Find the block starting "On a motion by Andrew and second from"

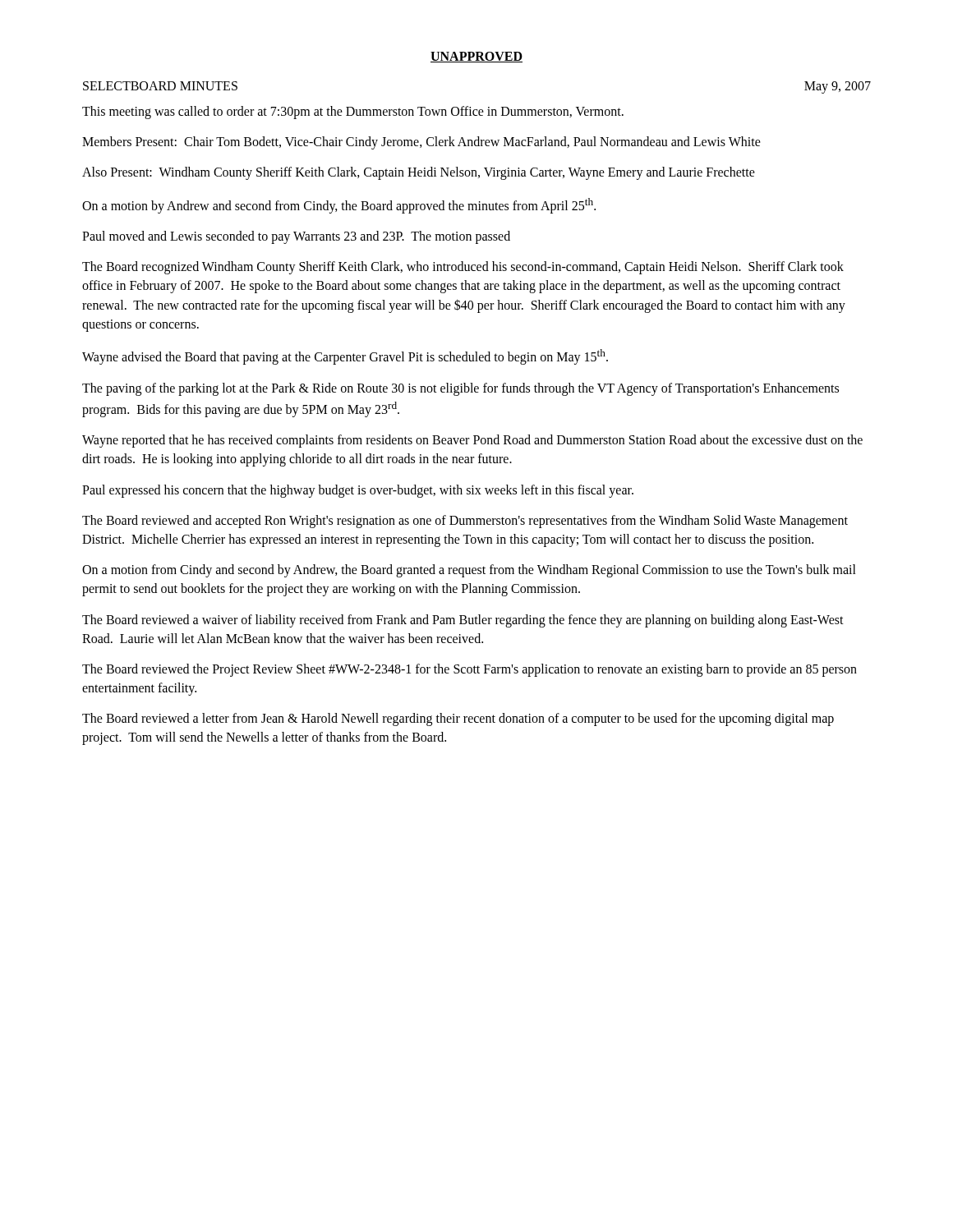tap(476, 204)
